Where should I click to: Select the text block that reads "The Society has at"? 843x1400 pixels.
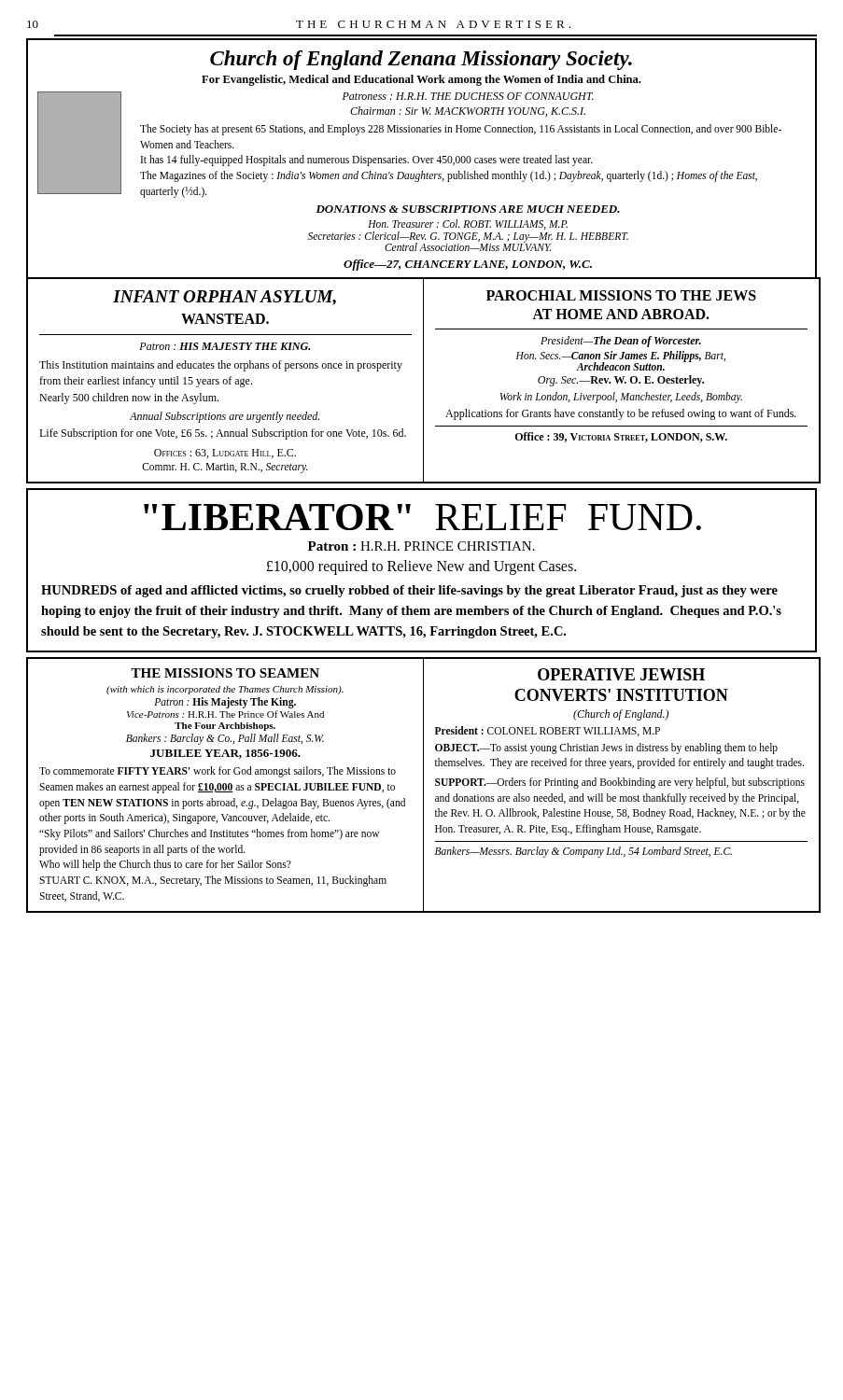tap(461, 160)
